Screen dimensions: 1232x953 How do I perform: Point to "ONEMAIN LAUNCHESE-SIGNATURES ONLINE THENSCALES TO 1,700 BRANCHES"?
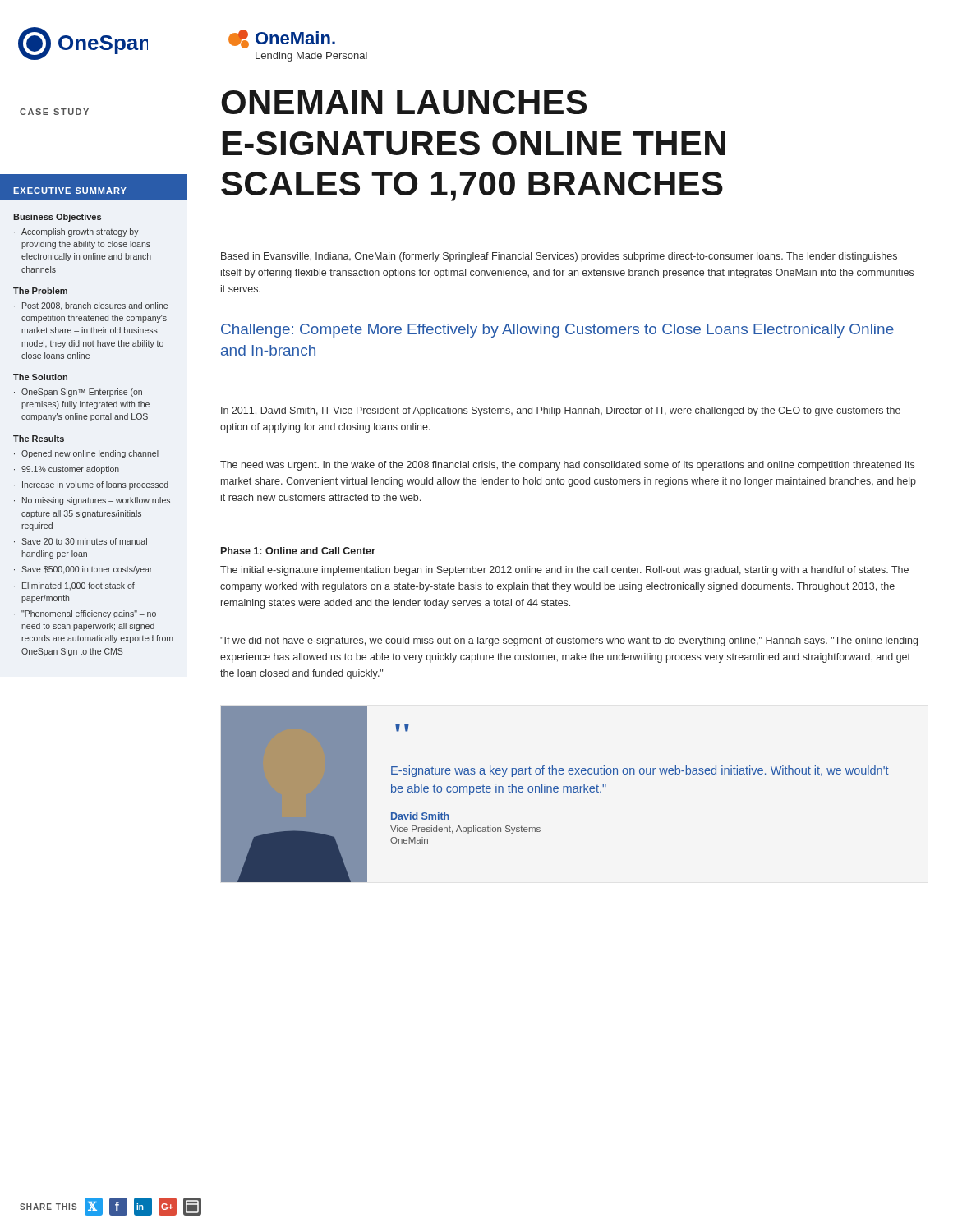pos(569,143)
